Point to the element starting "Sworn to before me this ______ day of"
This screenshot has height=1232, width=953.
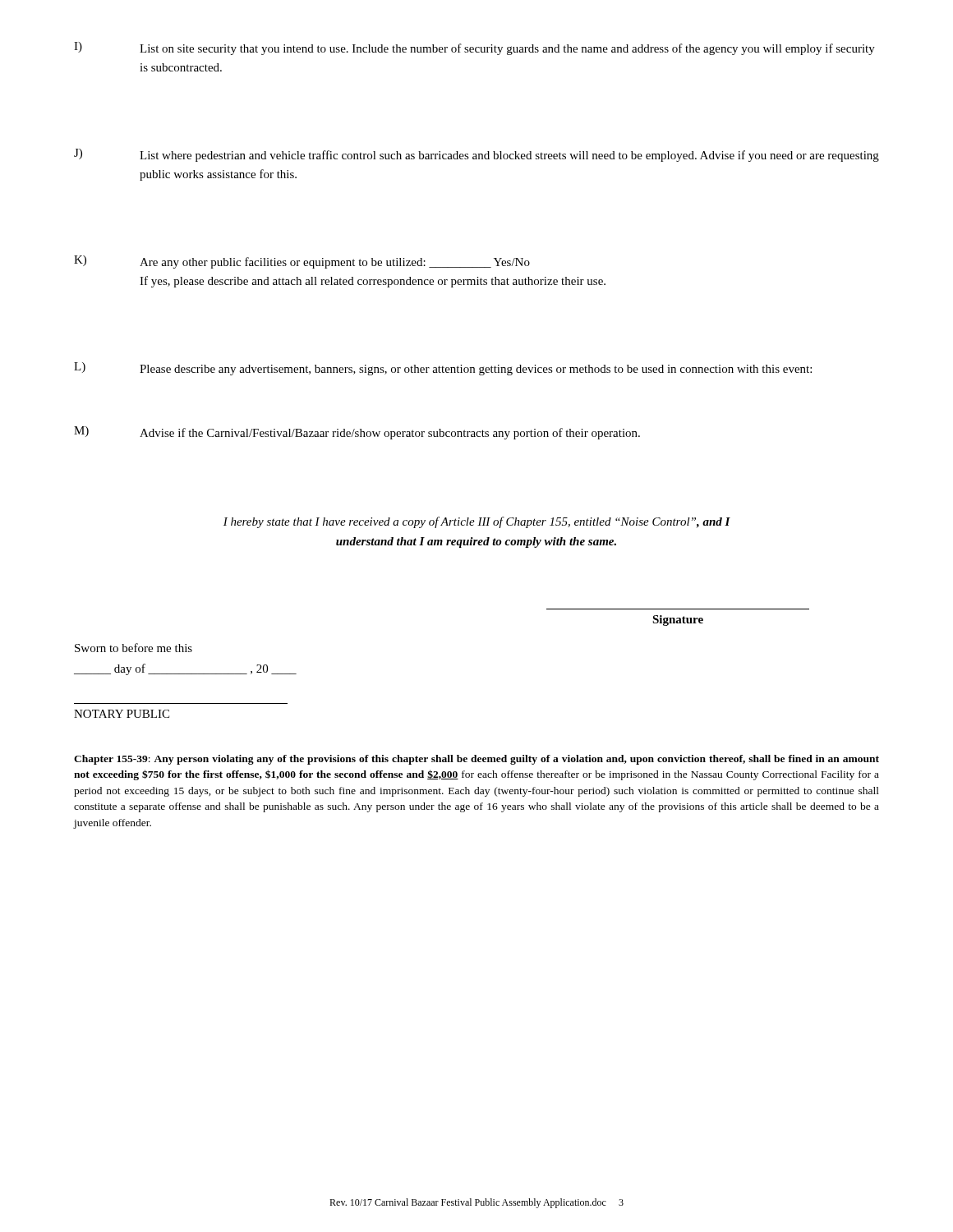click(185, 658)
